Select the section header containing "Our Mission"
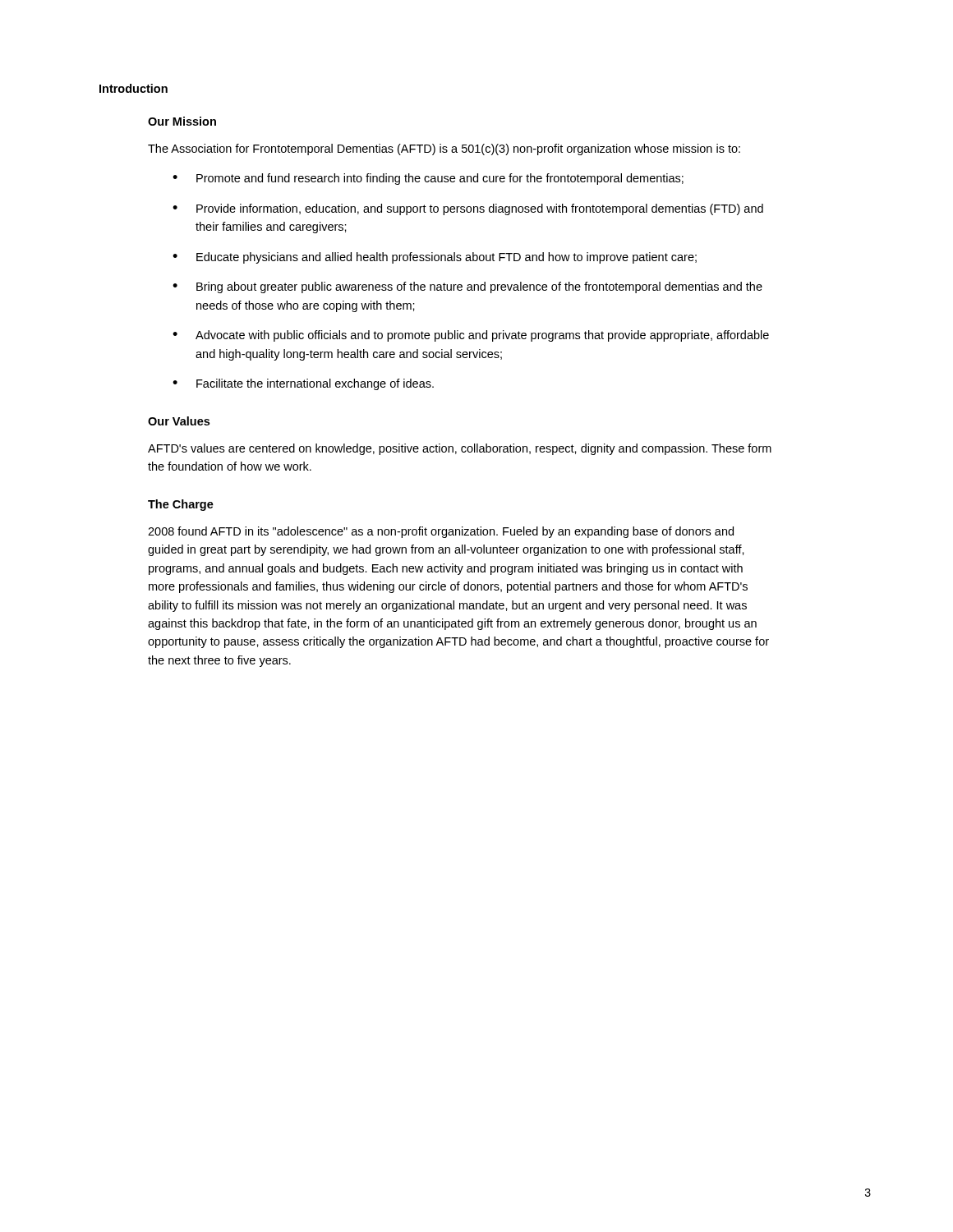Viewport: 953px width, 1232px height. pos(182,122)
